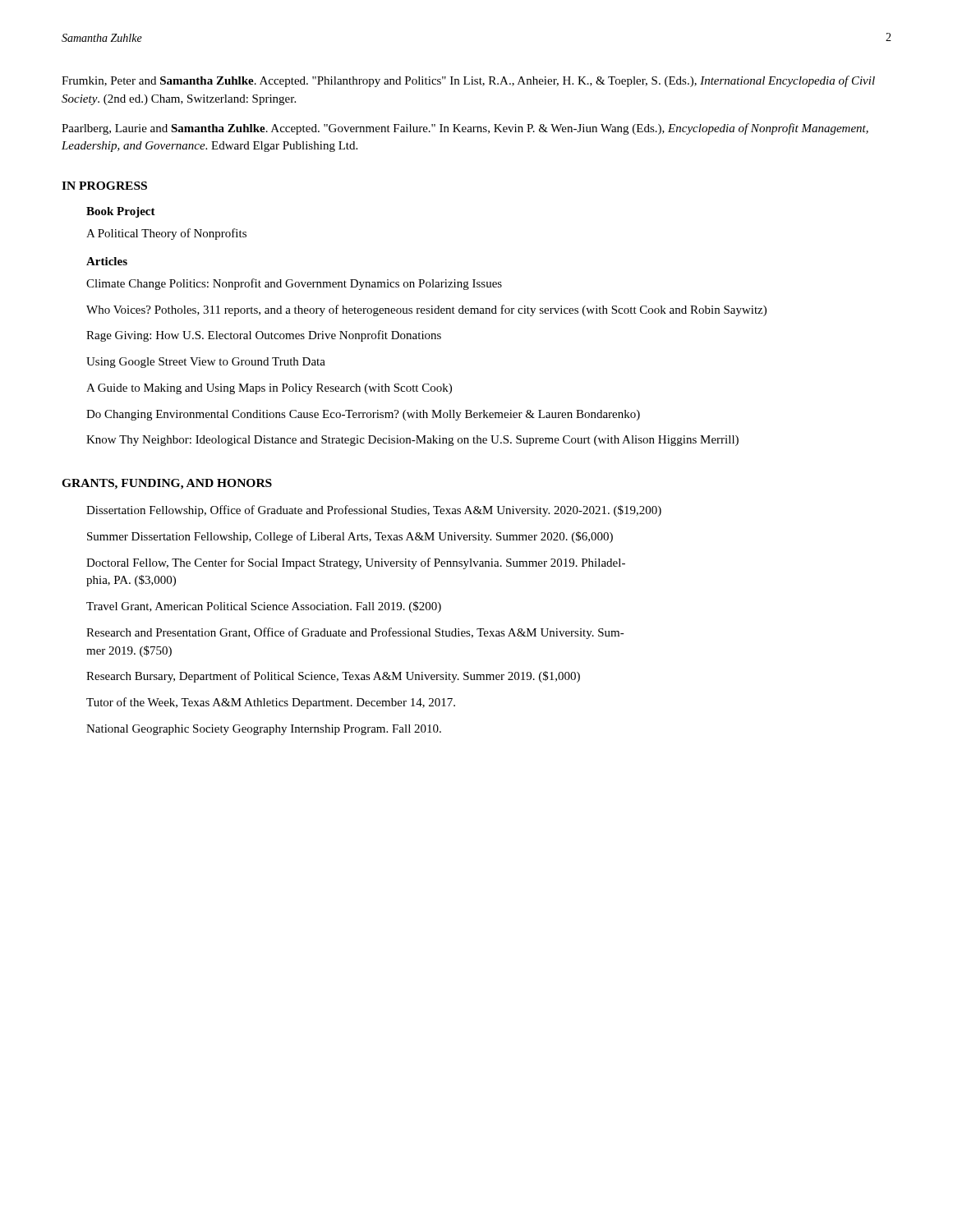Navigate to the passage starting "Frumkin, Peter and Samantha Zuhlke. Accepted."
This screenshot has height=1232, width=953.
click(x=468, y=89)
